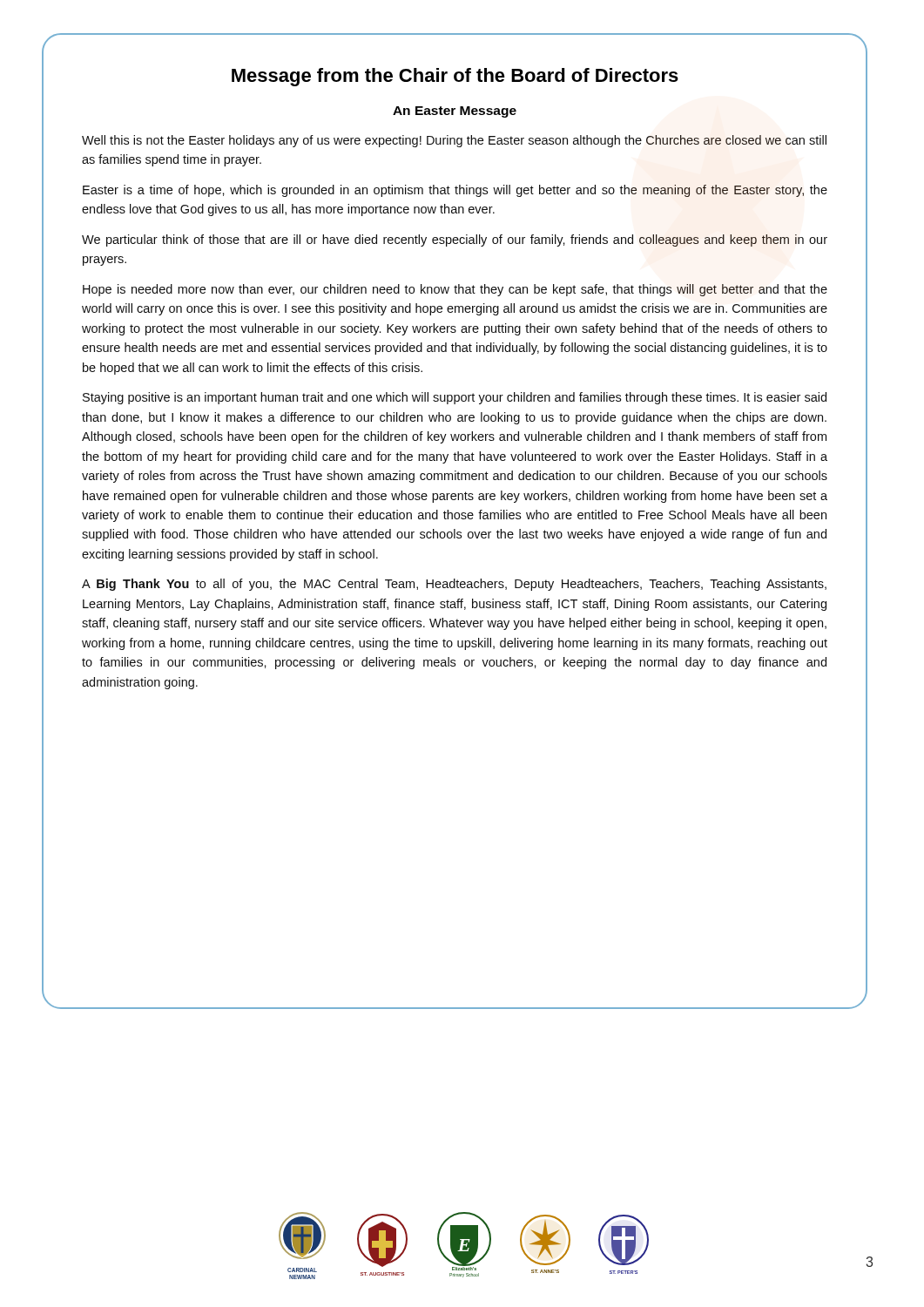Select the text block that says "Staying positive is an"
924x1307 pixels.
(455, 476)
